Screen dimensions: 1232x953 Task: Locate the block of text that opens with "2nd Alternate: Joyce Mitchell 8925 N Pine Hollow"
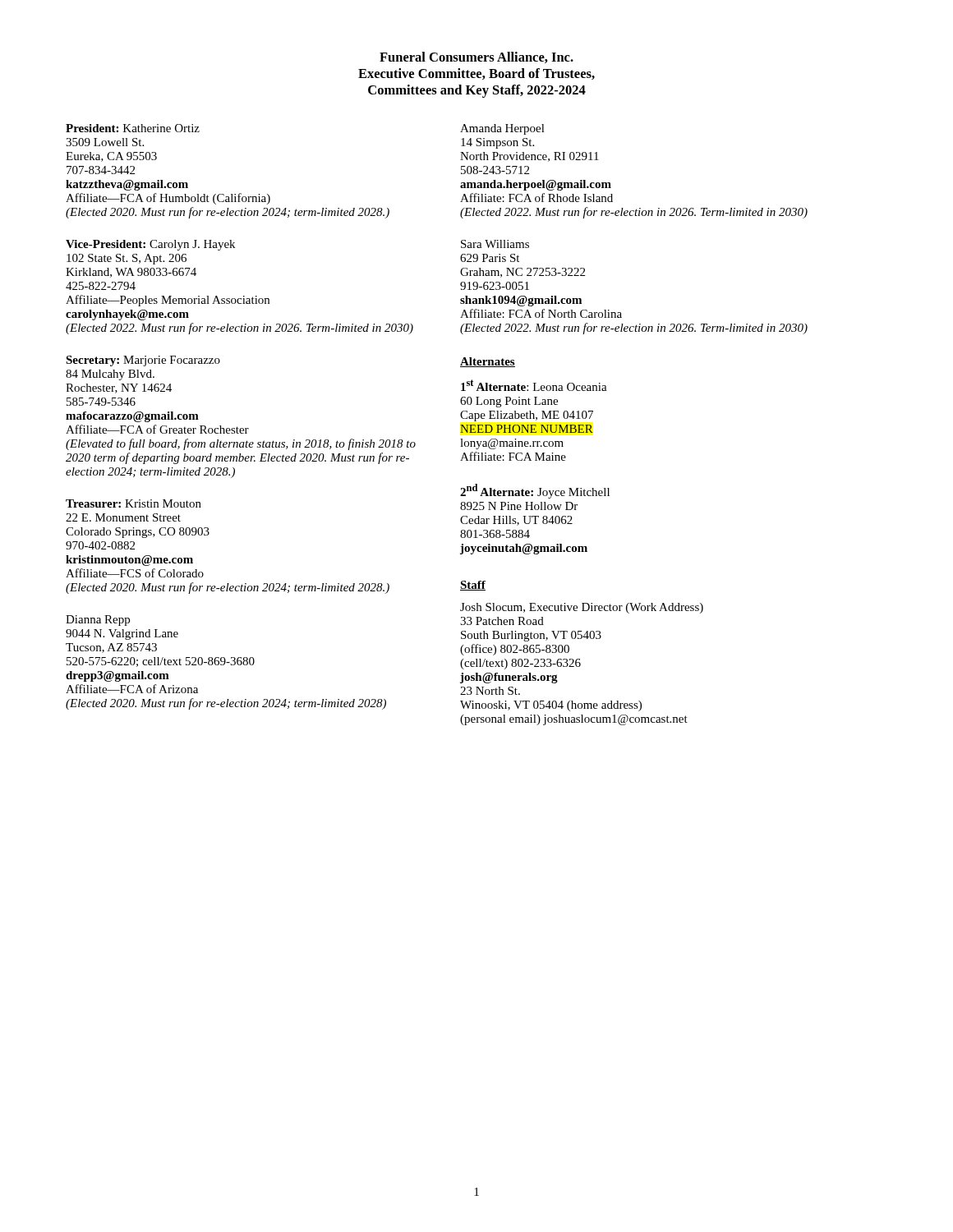[535, 518]
